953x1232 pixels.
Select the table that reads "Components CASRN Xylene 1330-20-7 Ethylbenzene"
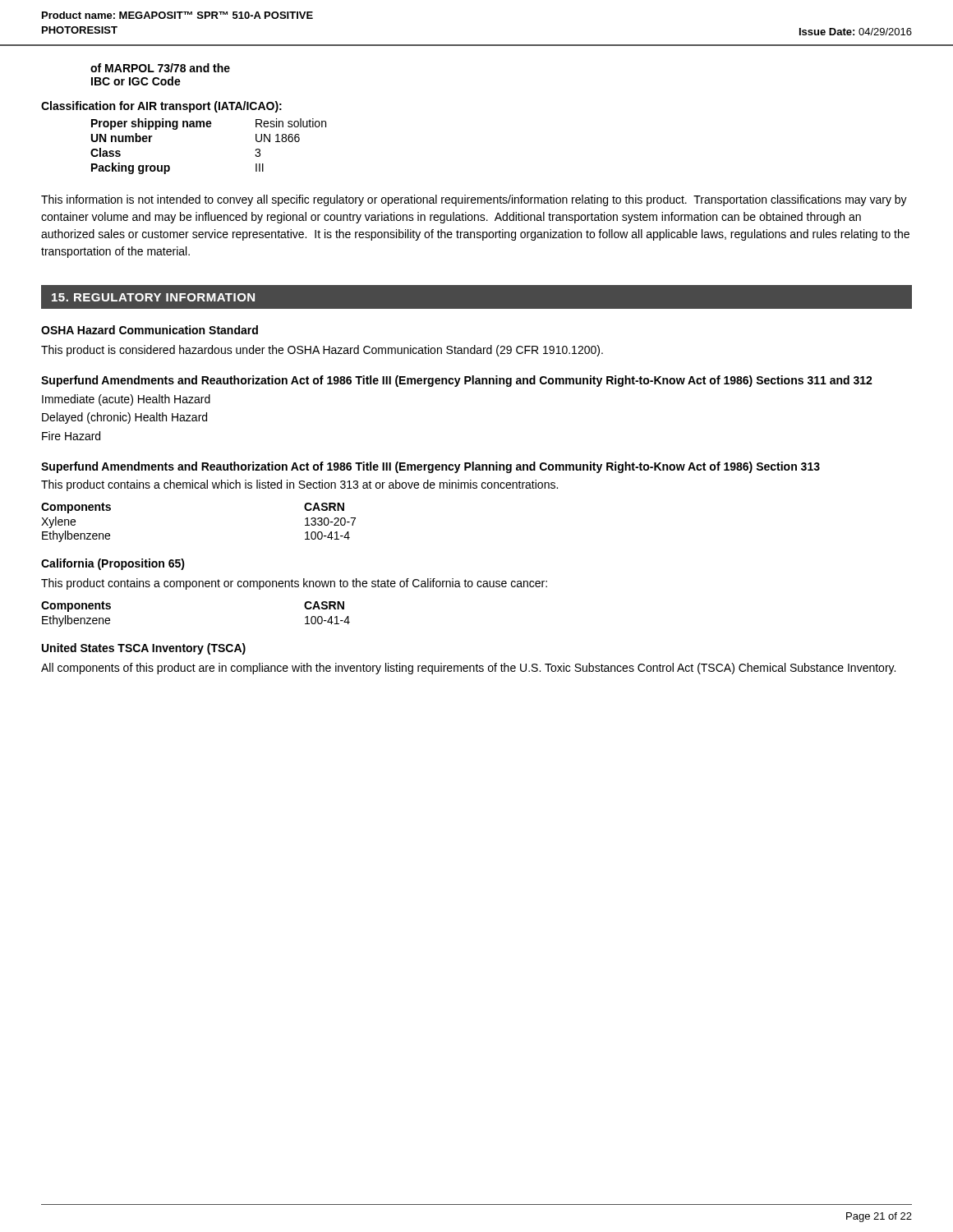coord(476,521)
